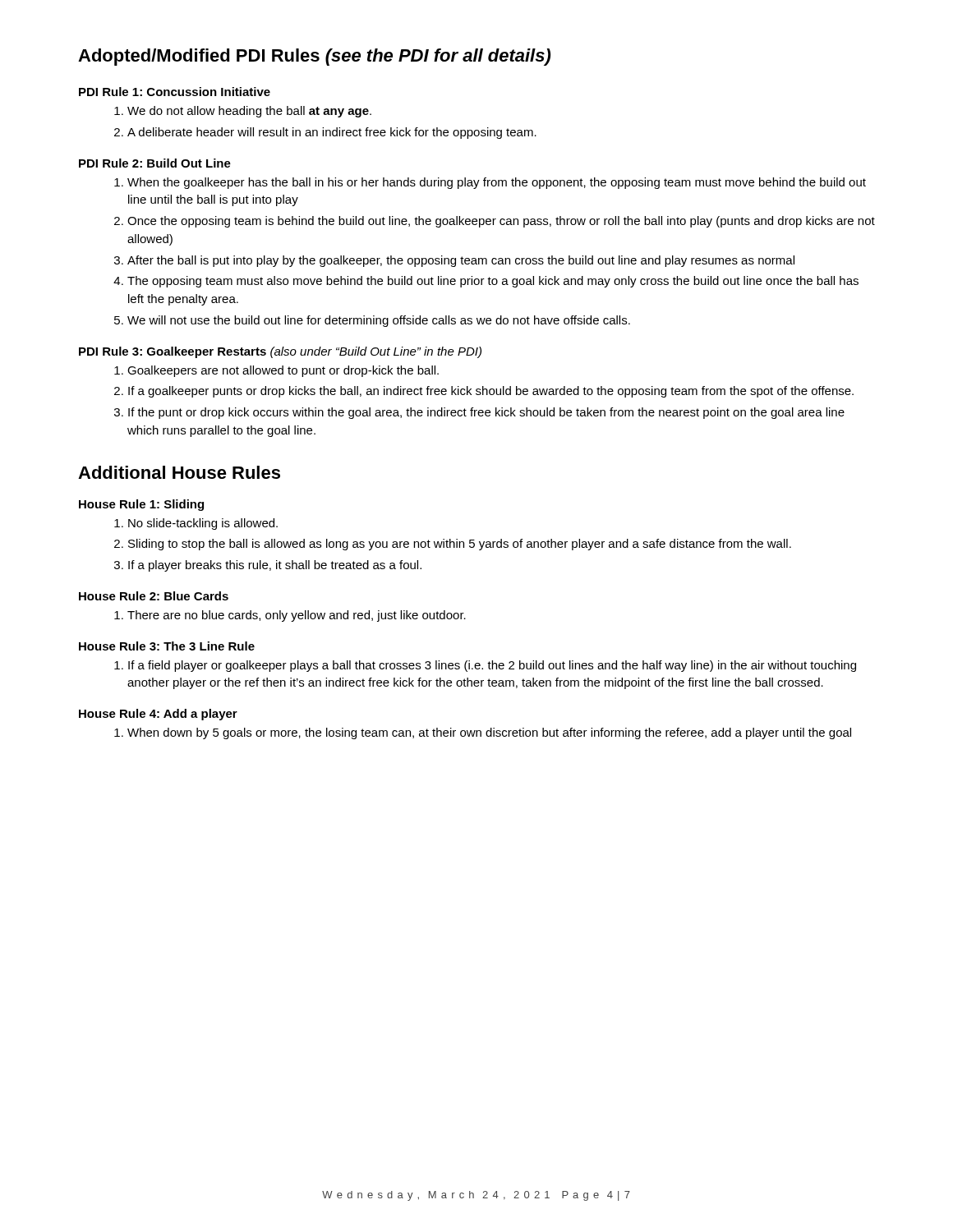Select the list item containing "When down by 5"

coord(493,732)
